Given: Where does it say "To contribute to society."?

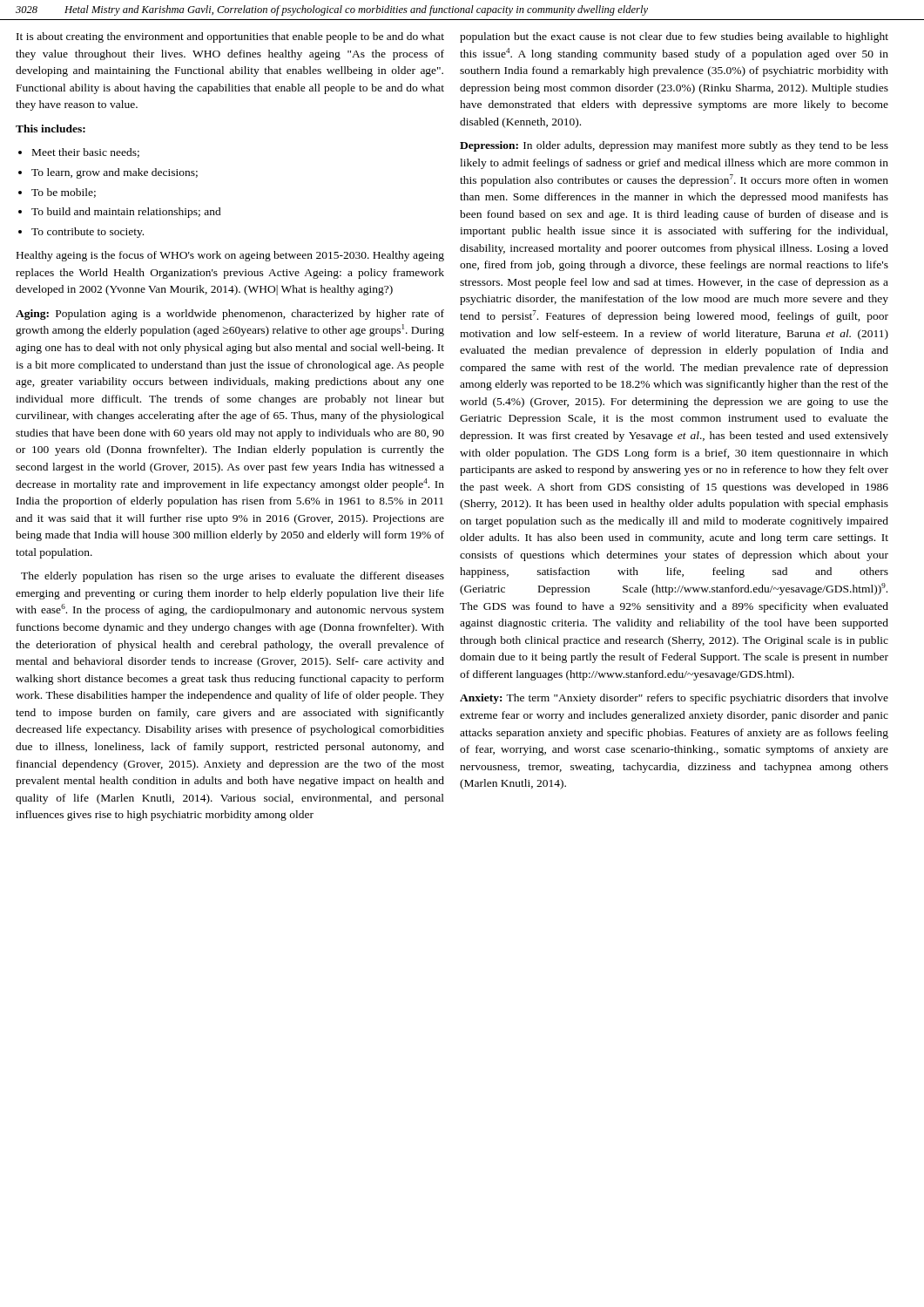Looking at the screenshot, I should [x=88, y=231].
